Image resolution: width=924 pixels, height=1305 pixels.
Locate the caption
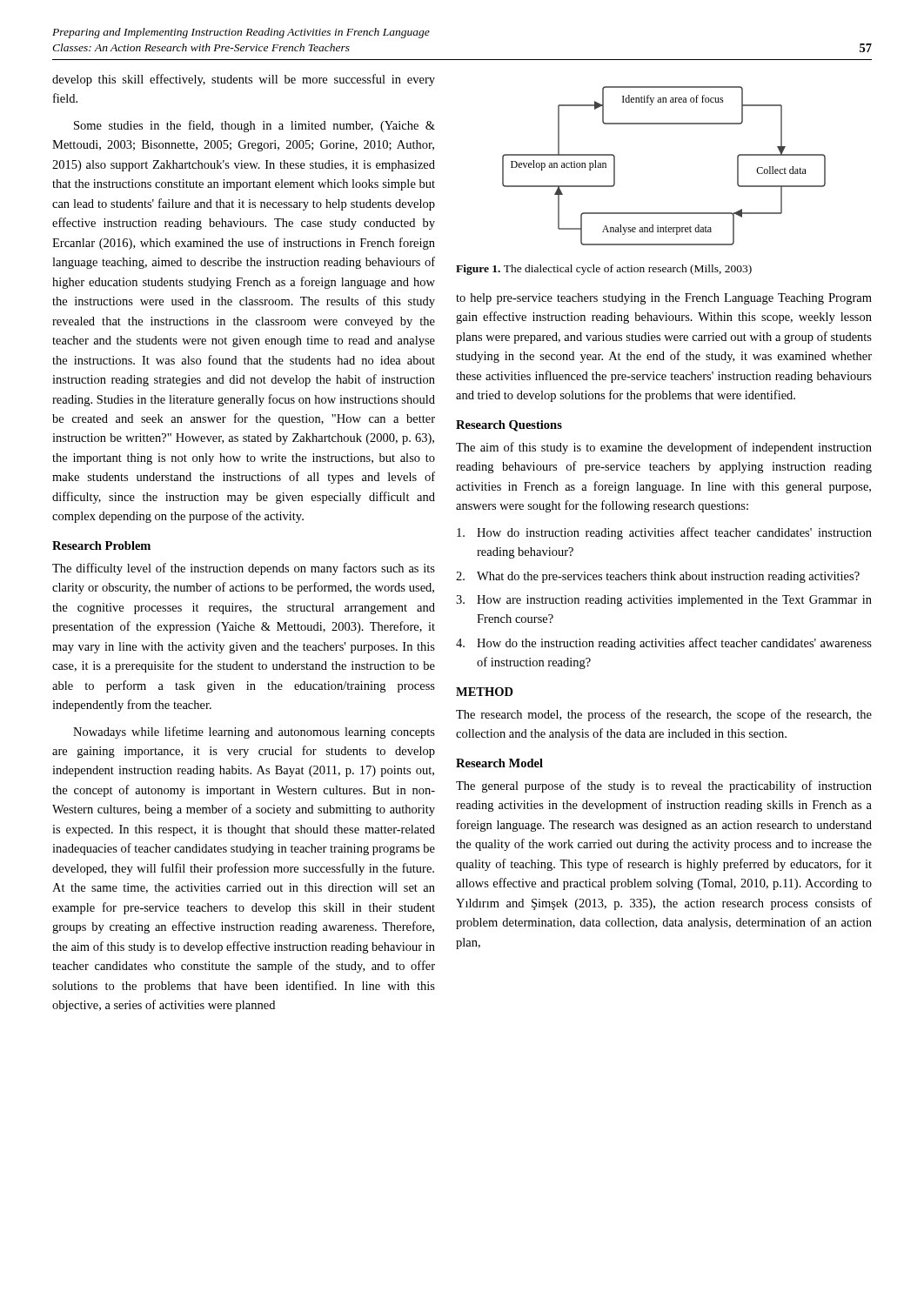click(x=604, y=268)
